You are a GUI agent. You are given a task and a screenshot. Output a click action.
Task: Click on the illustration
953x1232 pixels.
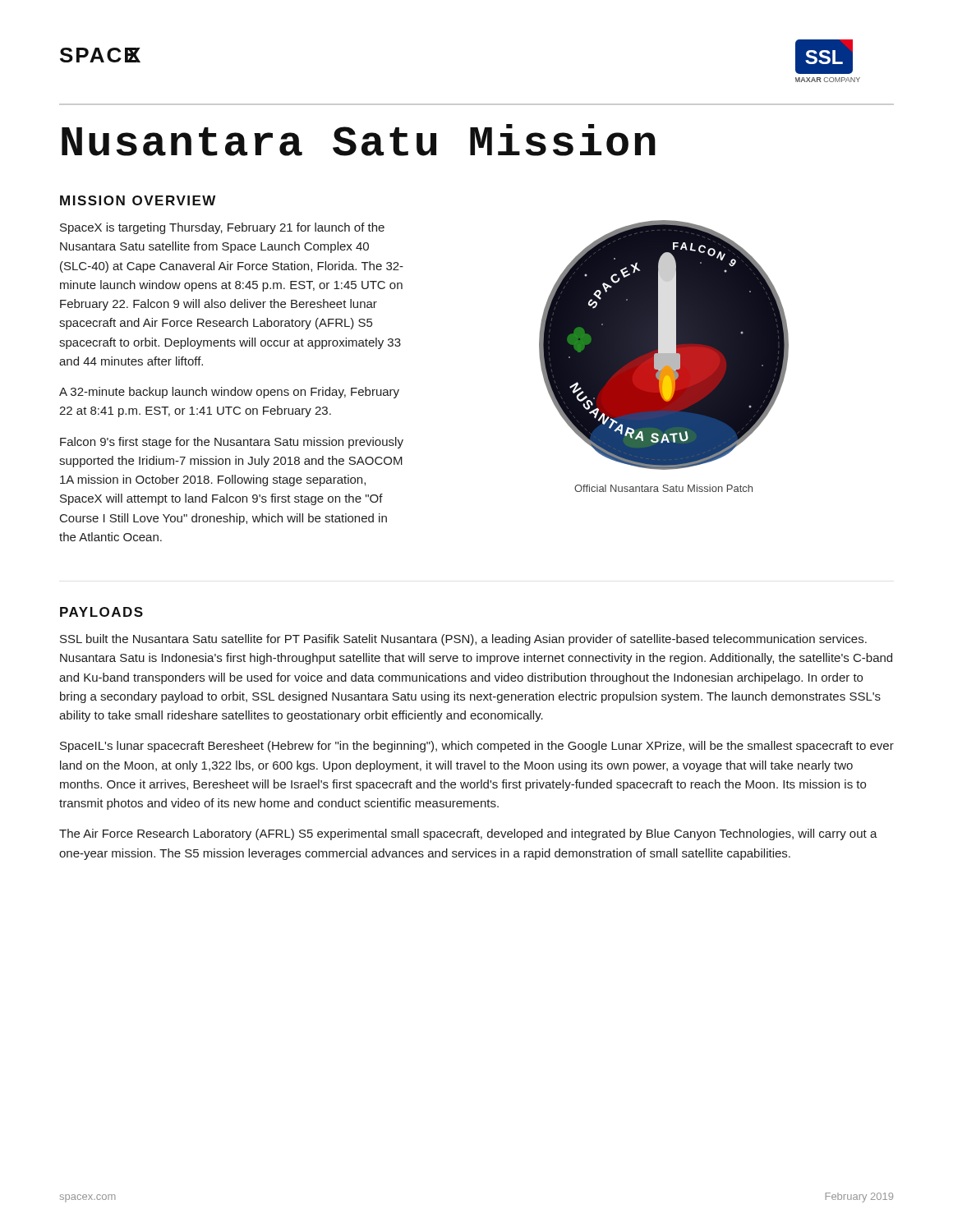tap(664, 347)
